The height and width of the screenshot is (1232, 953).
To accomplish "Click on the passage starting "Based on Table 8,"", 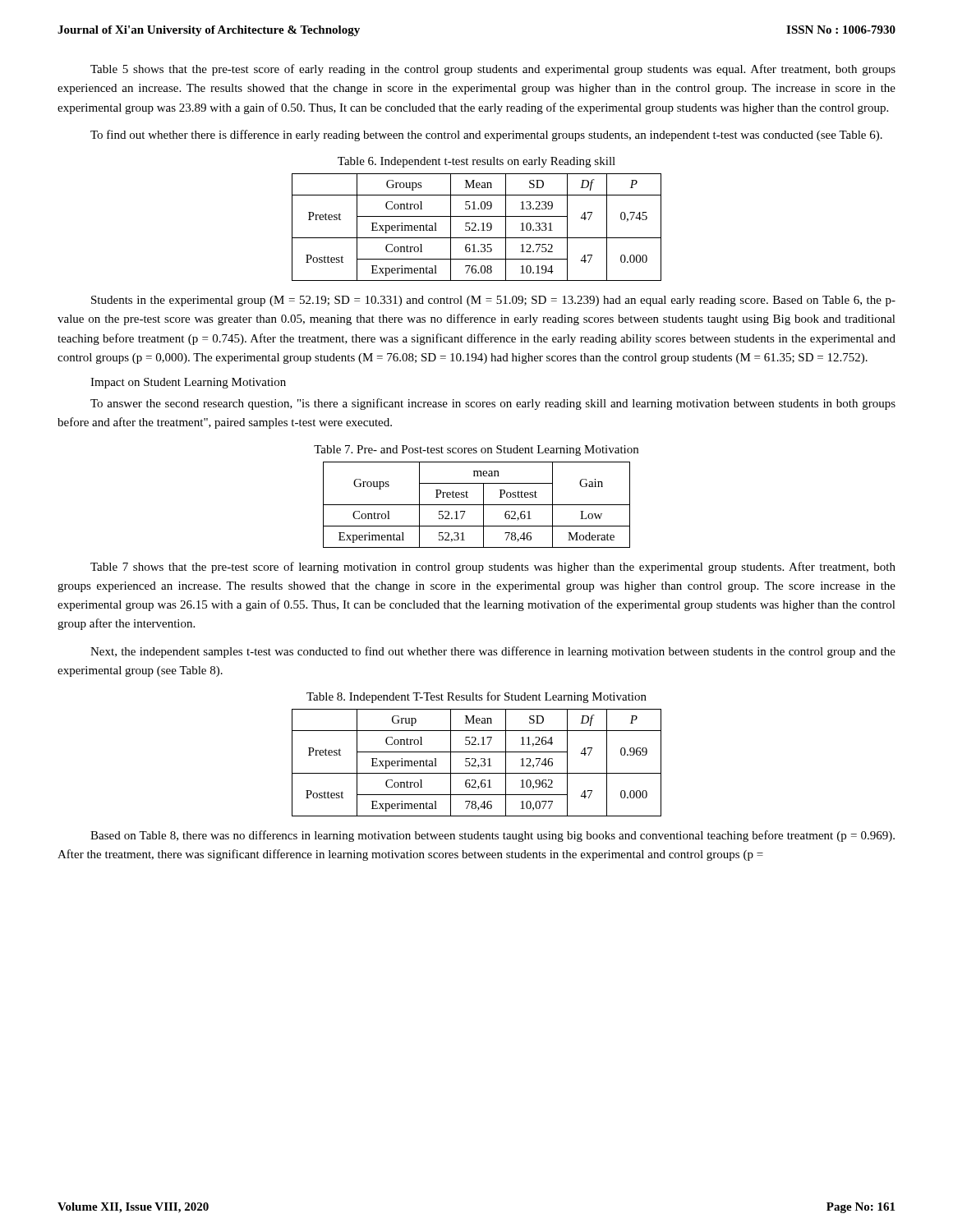I will 476,845.
